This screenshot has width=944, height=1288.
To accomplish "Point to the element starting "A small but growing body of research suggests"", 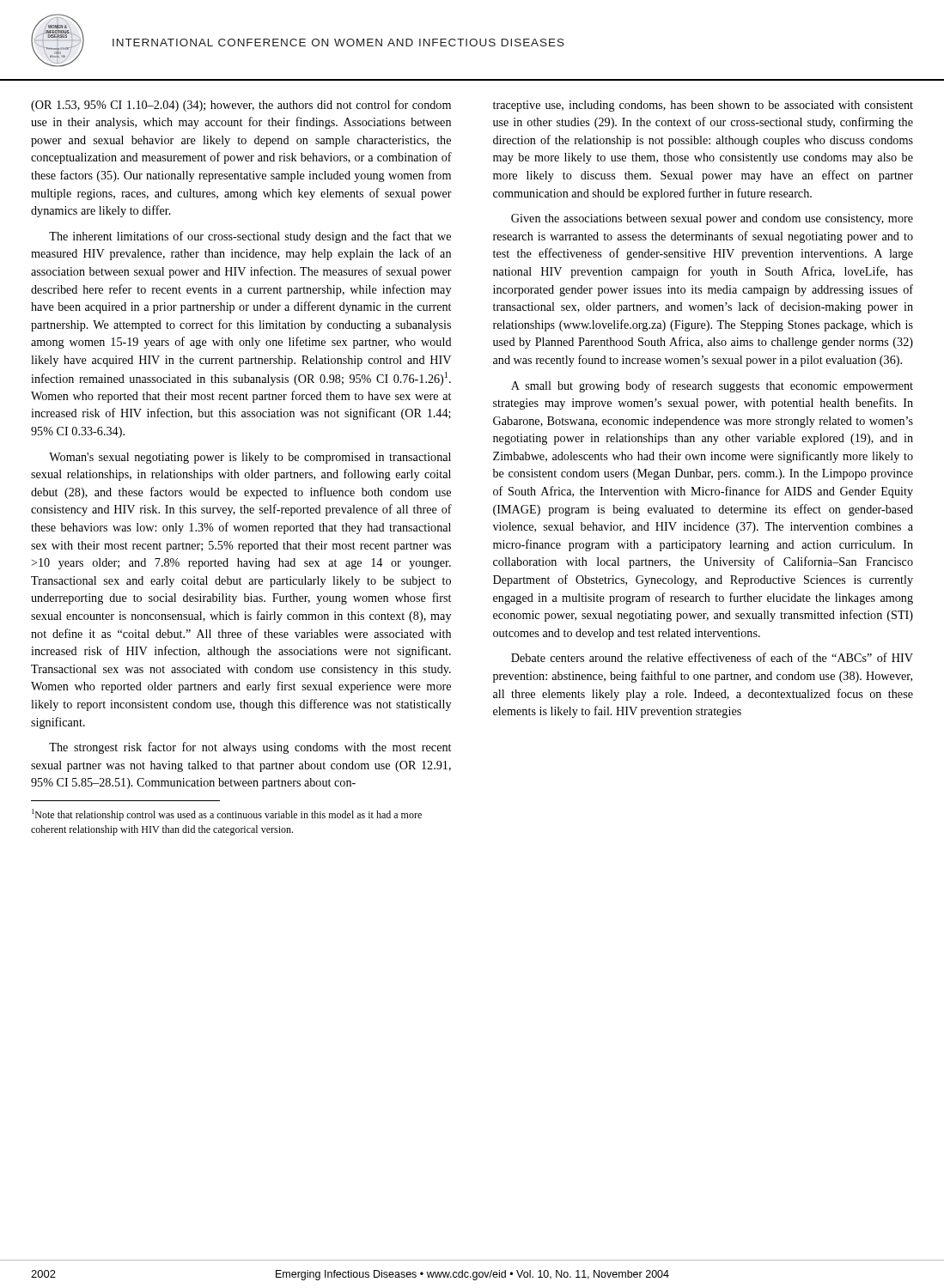I will [x=703, y=509].
